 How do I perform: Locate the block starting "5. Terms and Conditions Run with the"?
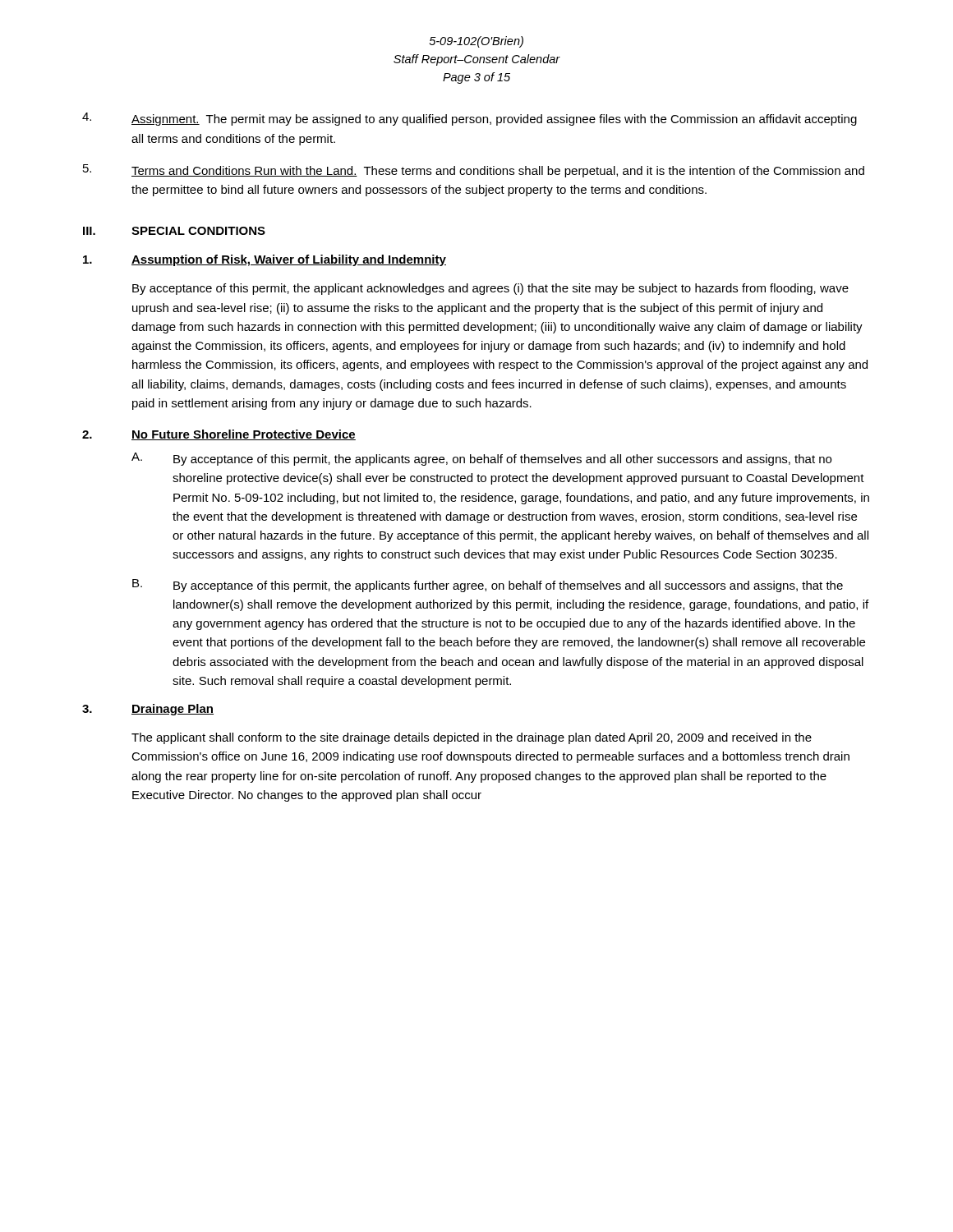click(476, 180)
